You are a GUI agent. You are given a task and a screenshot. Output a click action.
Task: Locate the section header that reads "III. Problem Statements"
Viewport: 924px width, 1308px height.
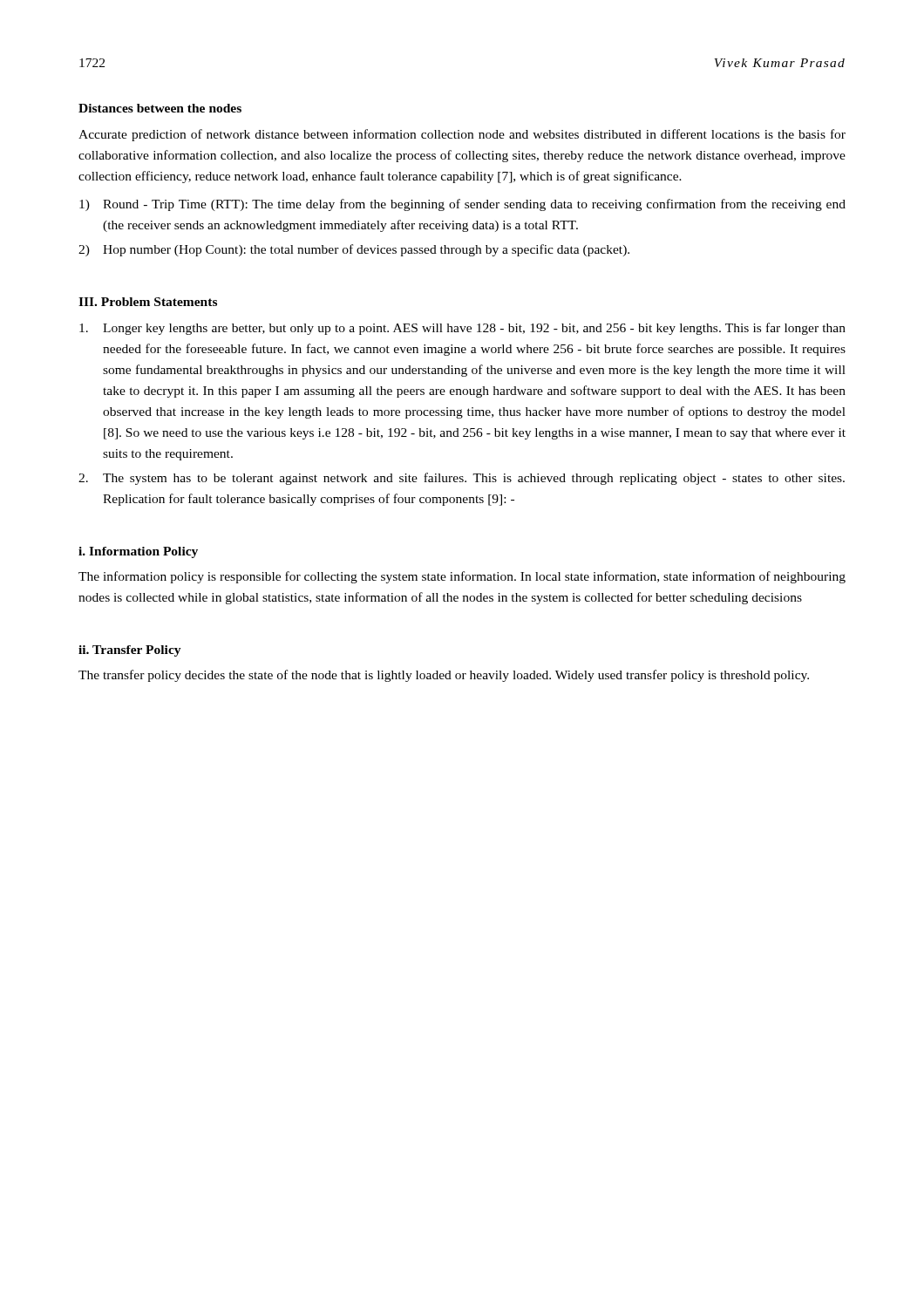tap(148, 301)
